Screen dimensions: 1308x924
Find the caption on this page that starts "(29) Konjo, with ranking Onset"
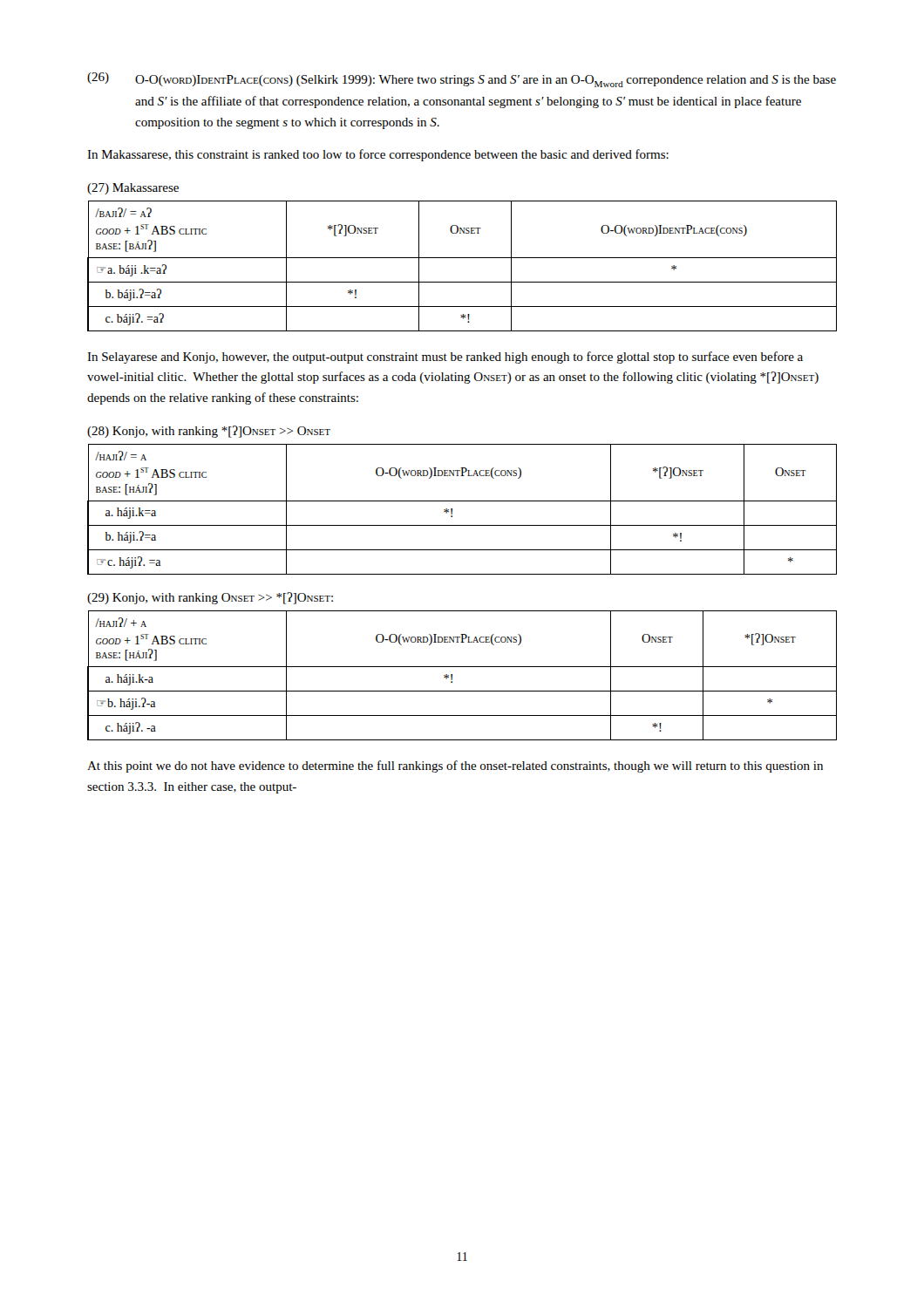pos(211,597)
